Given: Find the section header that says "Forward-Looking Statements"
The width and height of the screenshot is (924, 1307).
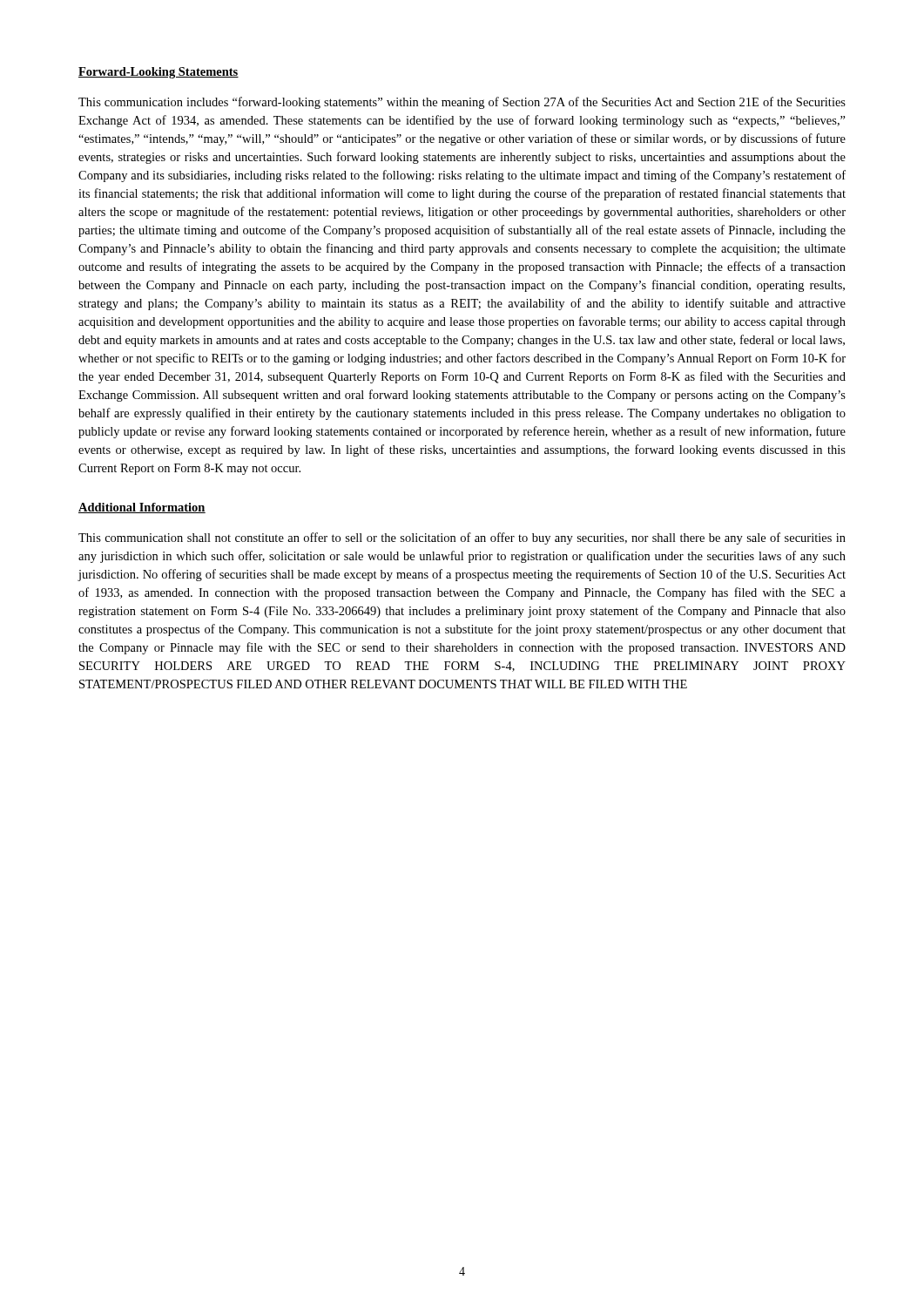Looking at the screenshot, I should (158, 71).
